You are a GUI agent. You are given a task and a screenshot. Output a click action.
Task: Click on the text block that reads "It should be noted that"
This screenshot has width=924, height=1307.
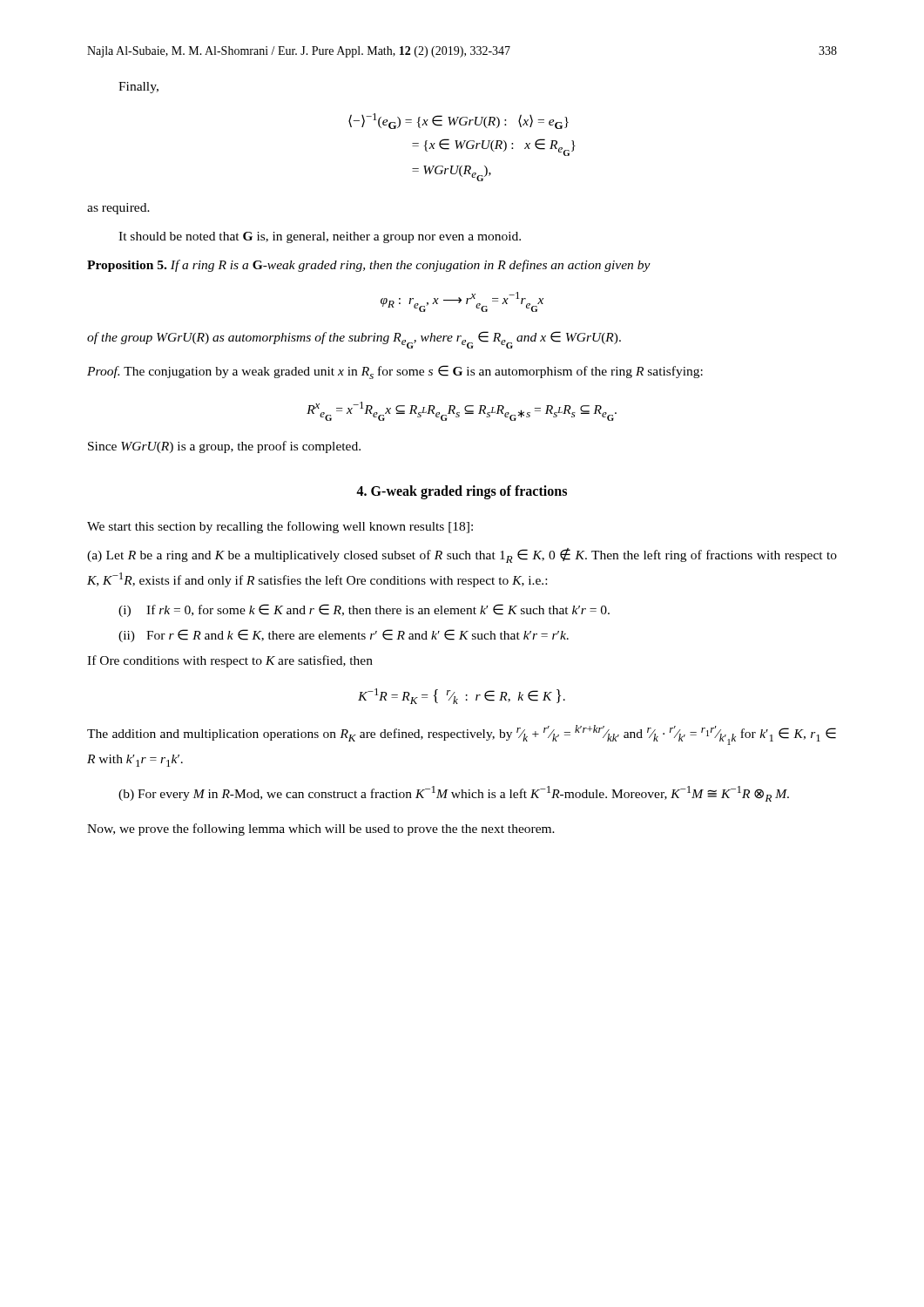[478, 236]
